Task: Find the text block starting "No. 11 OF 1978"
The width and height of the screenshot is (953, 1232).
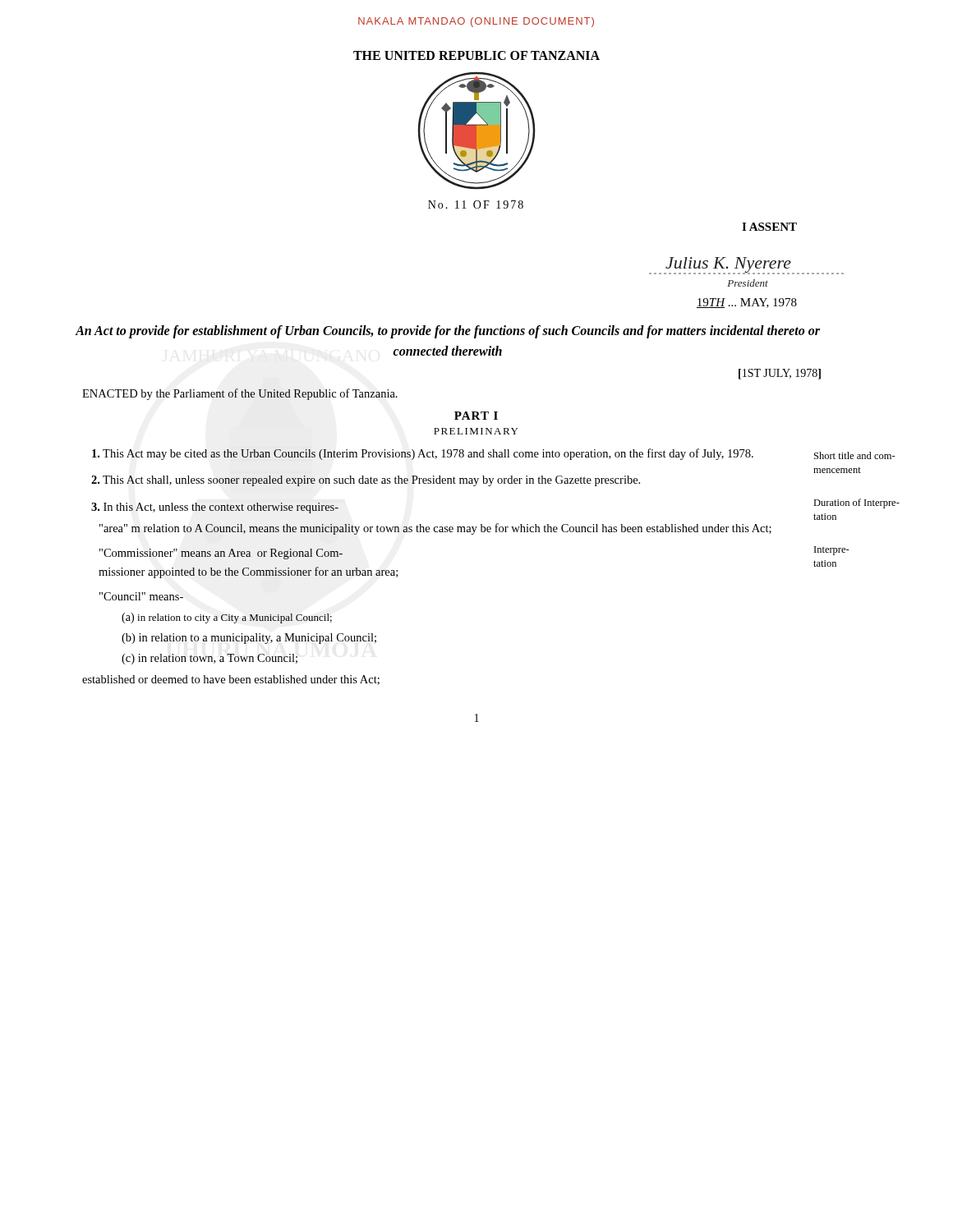Action: tap(476, 205)
